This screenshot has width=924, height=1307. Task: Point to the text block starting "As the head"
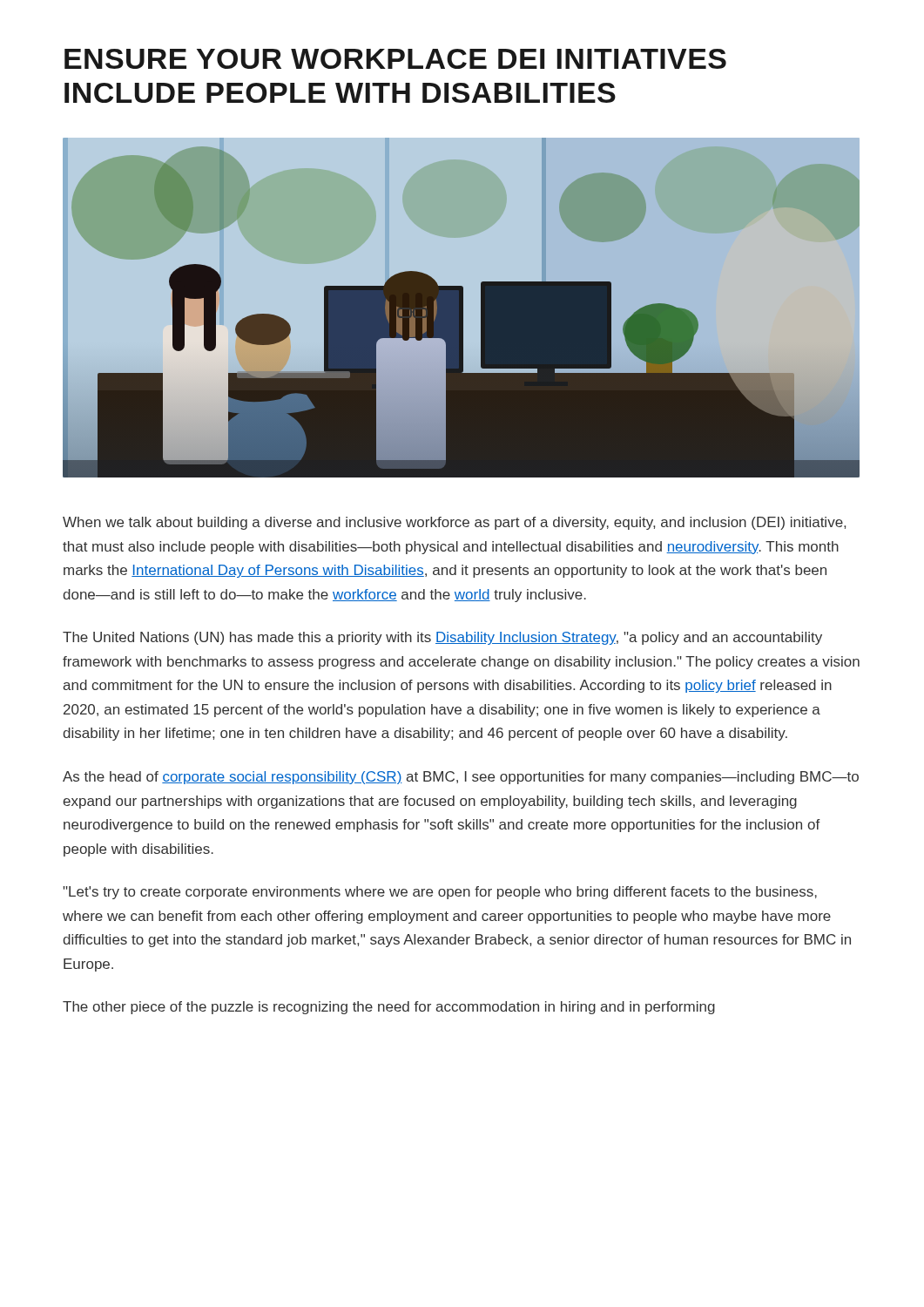click(x=461, y=813)
